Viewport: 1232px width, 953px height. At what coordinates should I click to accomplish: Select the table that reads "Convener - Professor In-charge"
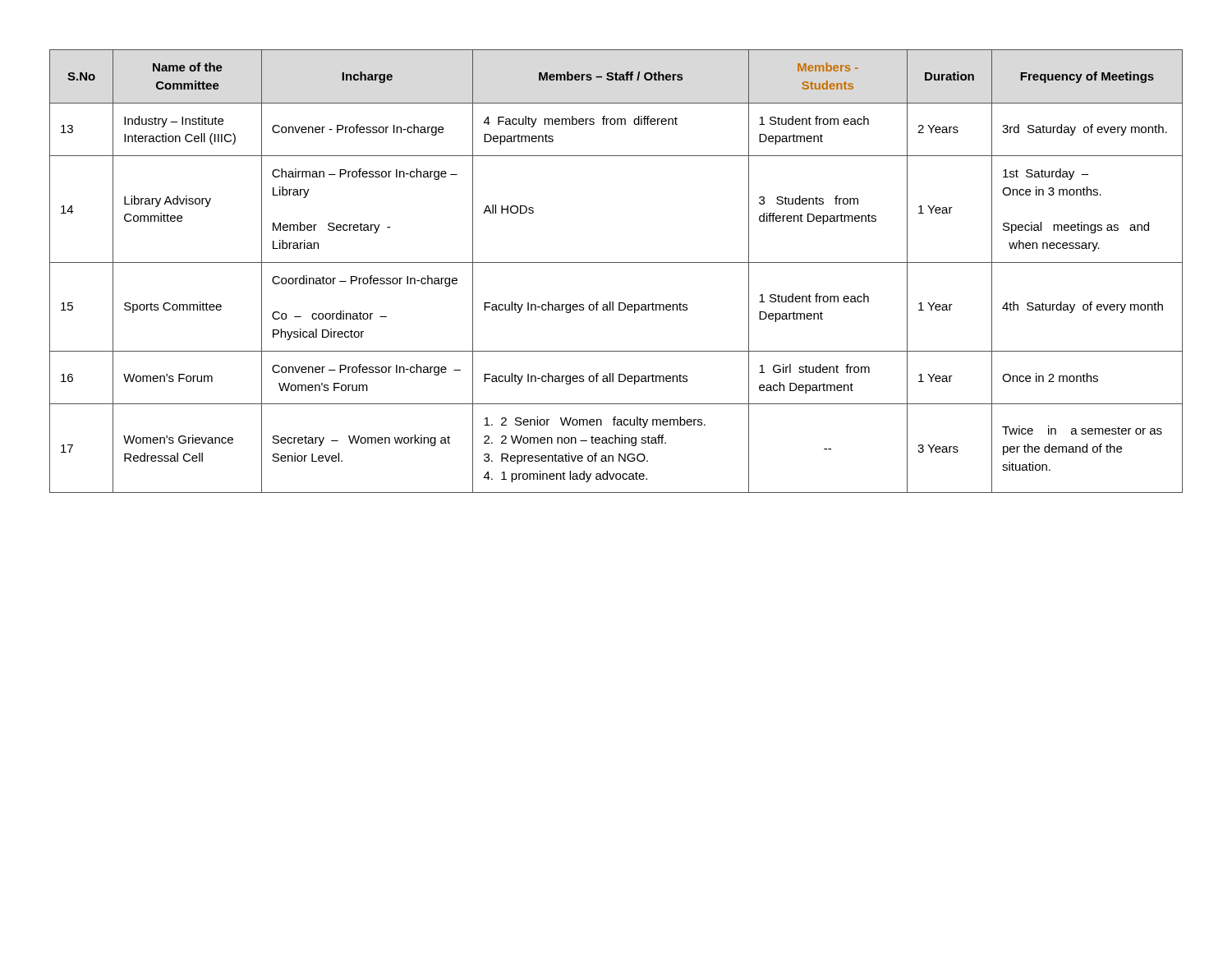click(x=616, y=271)
